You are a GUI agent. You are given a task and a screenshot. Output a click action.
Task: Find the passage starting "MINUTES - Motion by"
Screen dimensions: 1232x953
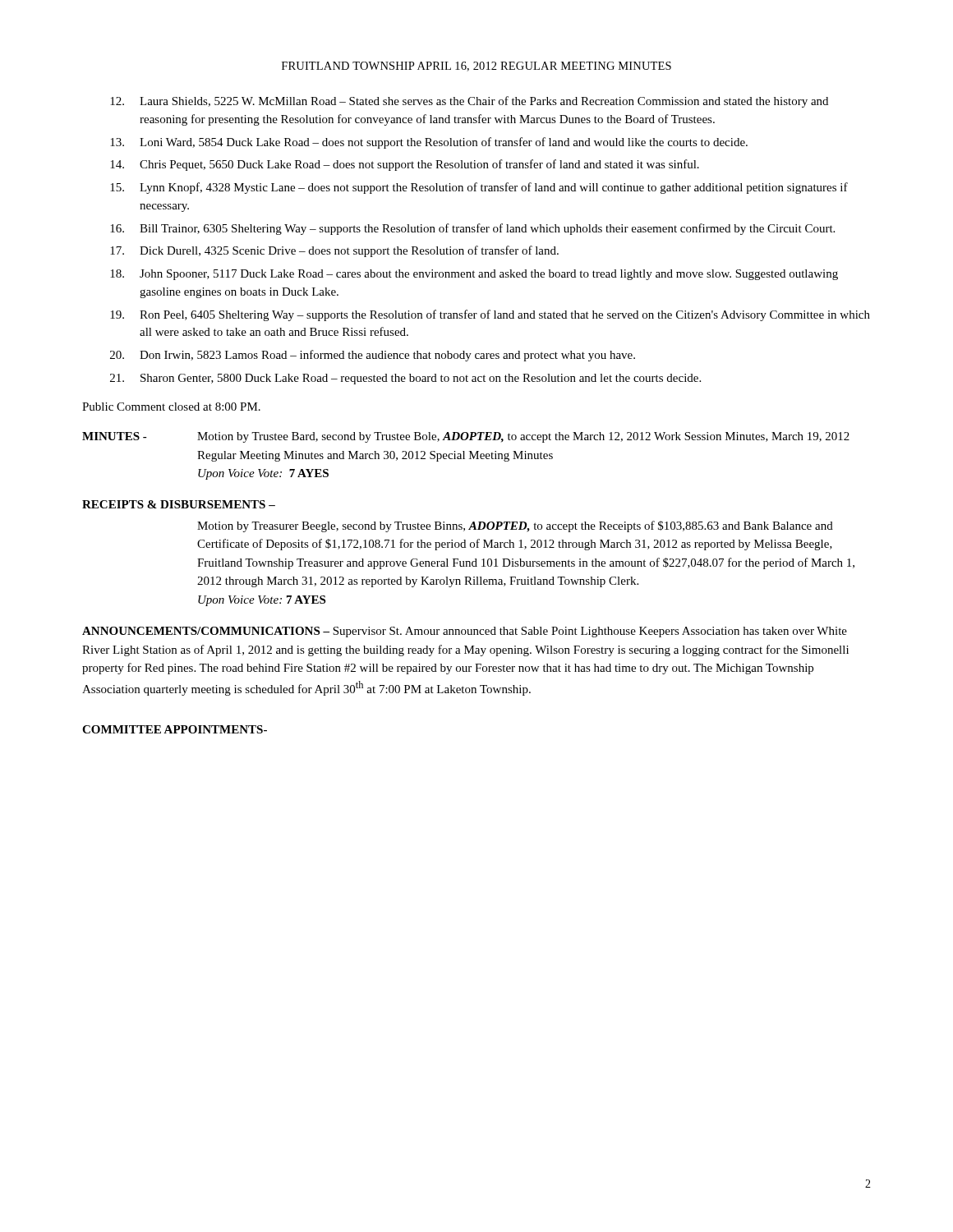476,455
